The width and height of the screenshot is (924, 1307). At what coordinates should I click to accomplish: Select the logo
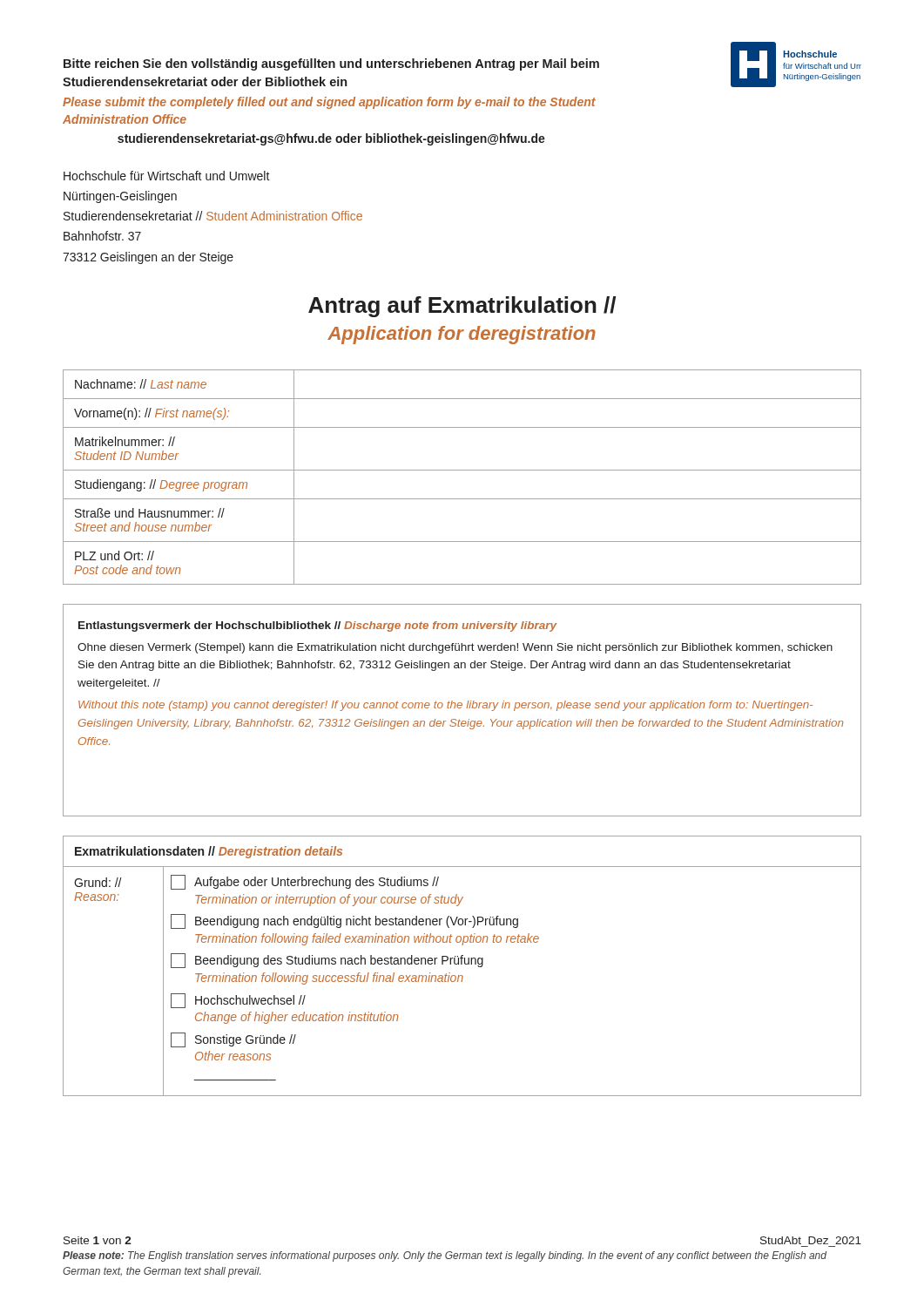click(x=796, y=74)
